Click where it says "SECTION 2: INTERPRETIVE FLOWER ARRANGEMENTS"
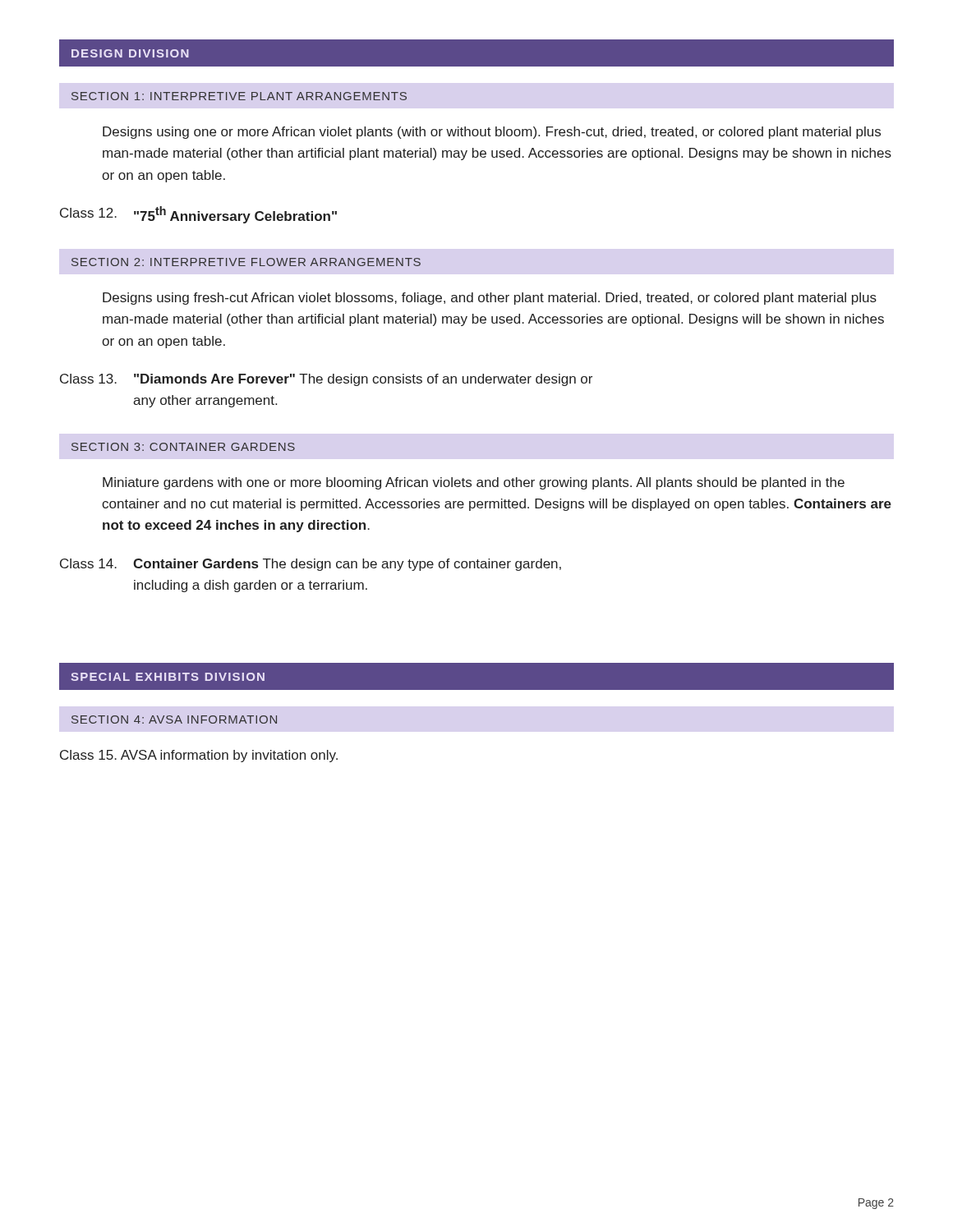Screen dimensions: 1232x953 (x=246, y=262)
